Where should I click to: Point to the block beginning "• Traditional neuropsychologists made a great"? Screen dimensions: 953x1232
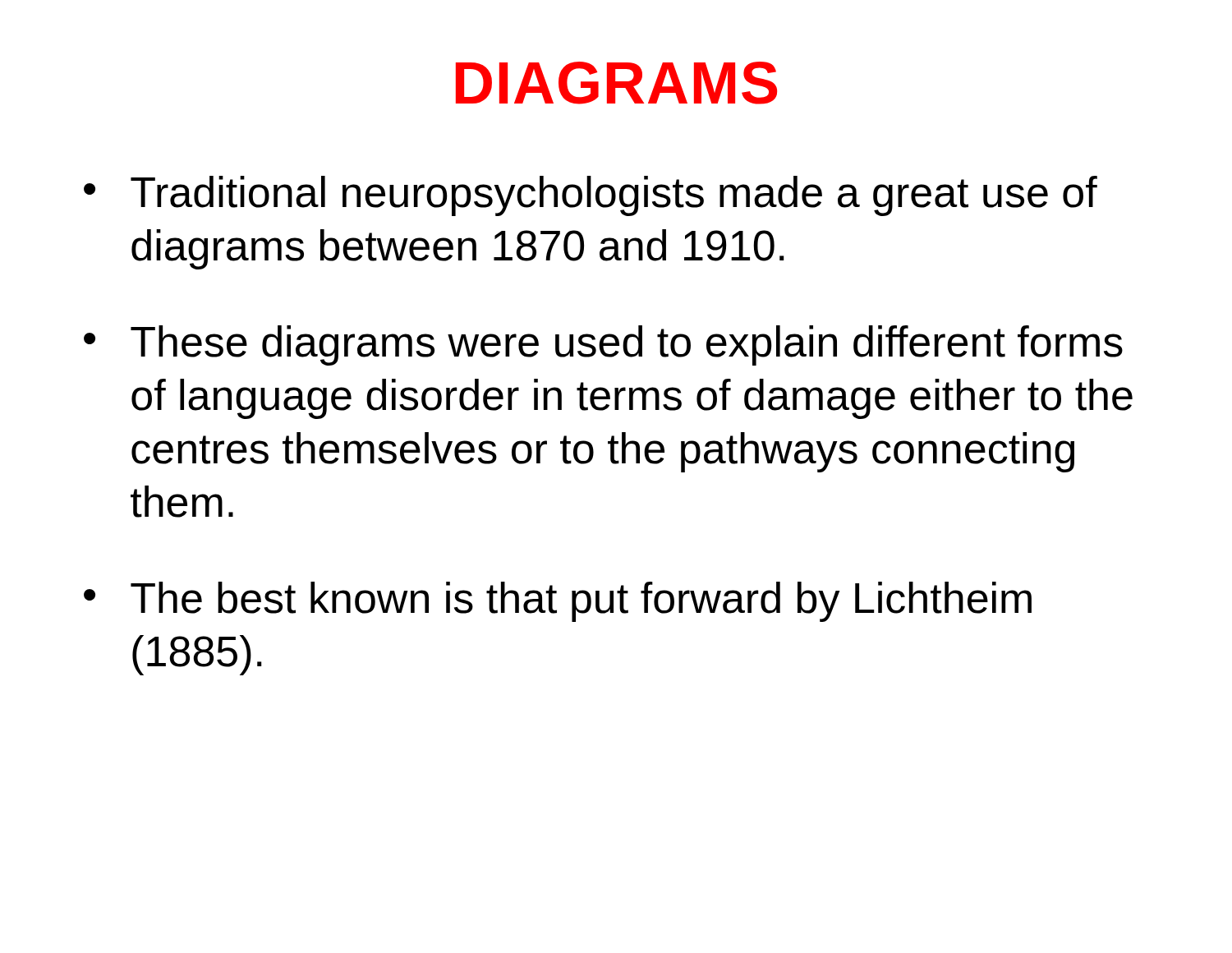[x=616, y=219]
